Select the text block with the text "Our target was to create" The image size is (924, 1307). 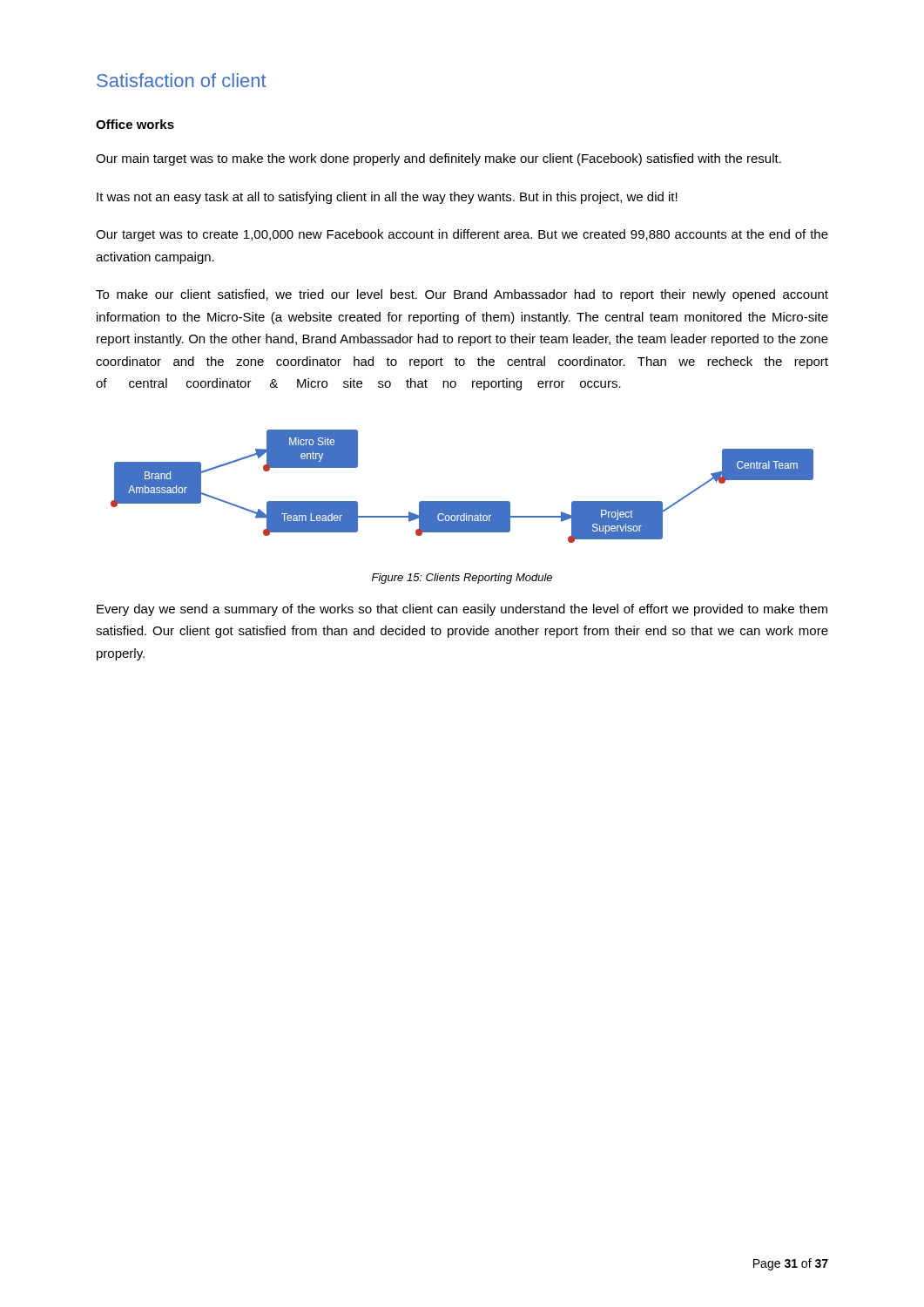[x=462, y=245]
